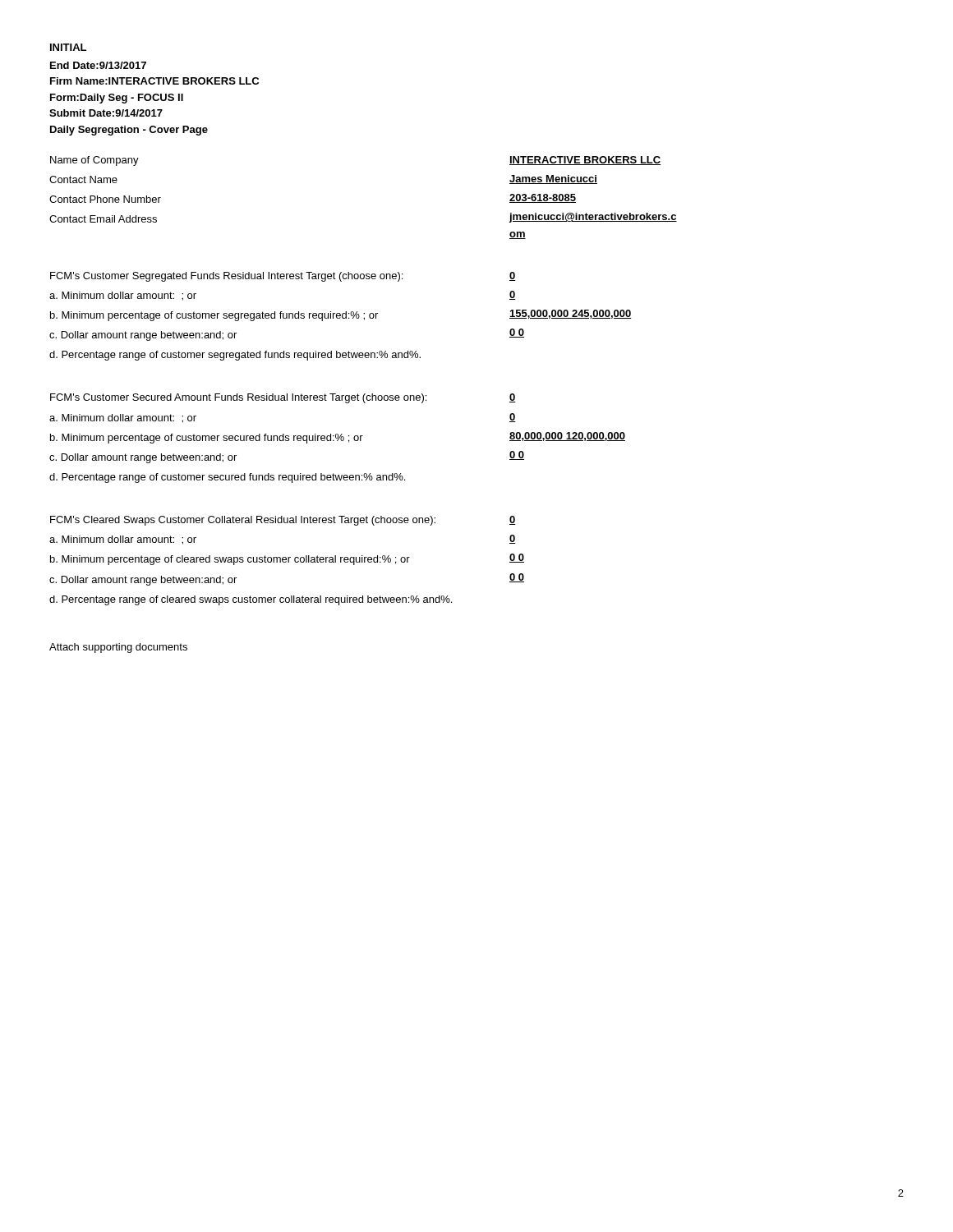Click the passage that begins "Name of Company Contact Name Contact"
The width and height of the screenshot is (953, 1232).
[96, 162]
